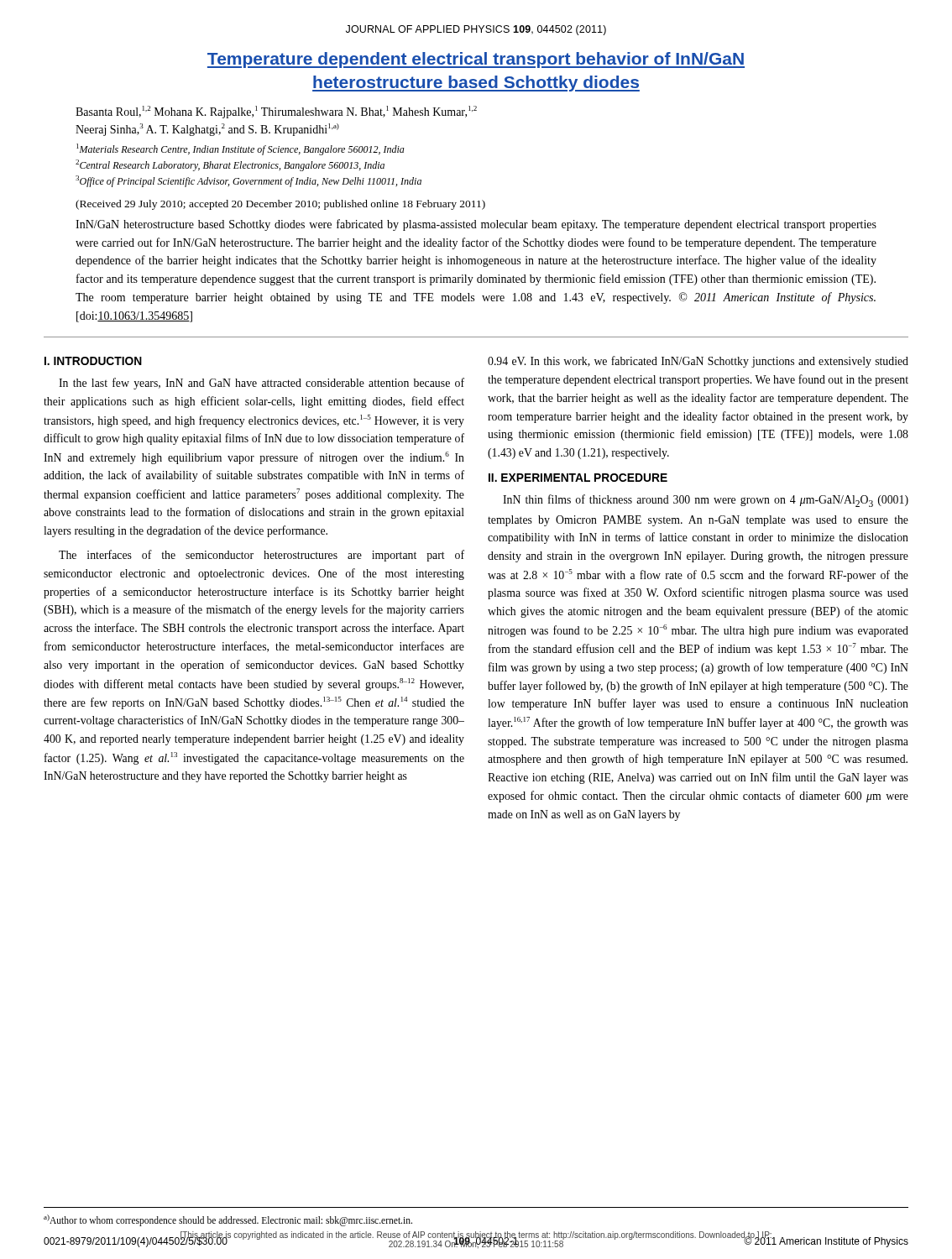Find the block starting "II. EXPERIMENTAL PROCEDURE"

[578, 478]
